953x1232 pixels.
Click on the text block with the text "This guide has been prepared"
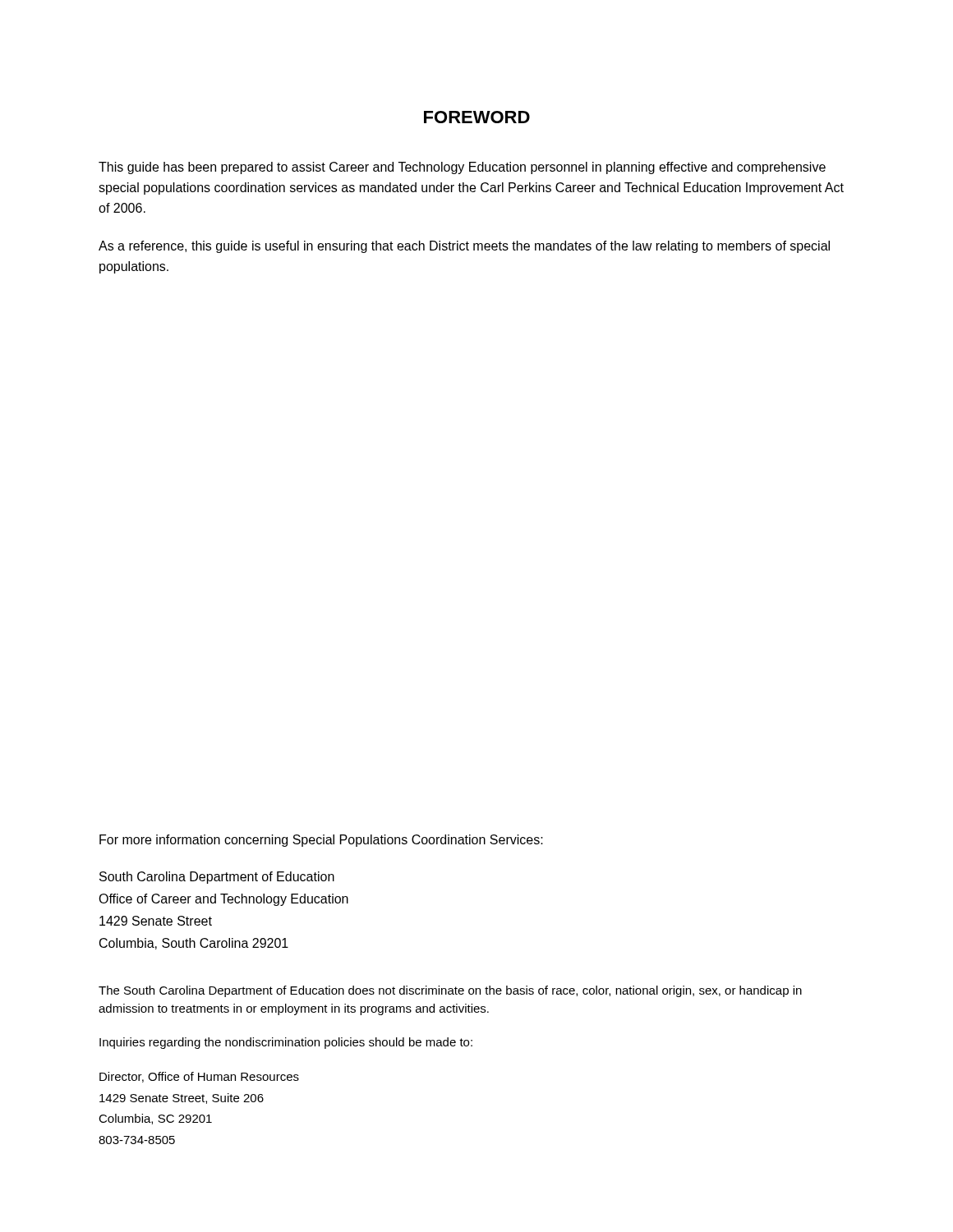click(x=471, y=188)
